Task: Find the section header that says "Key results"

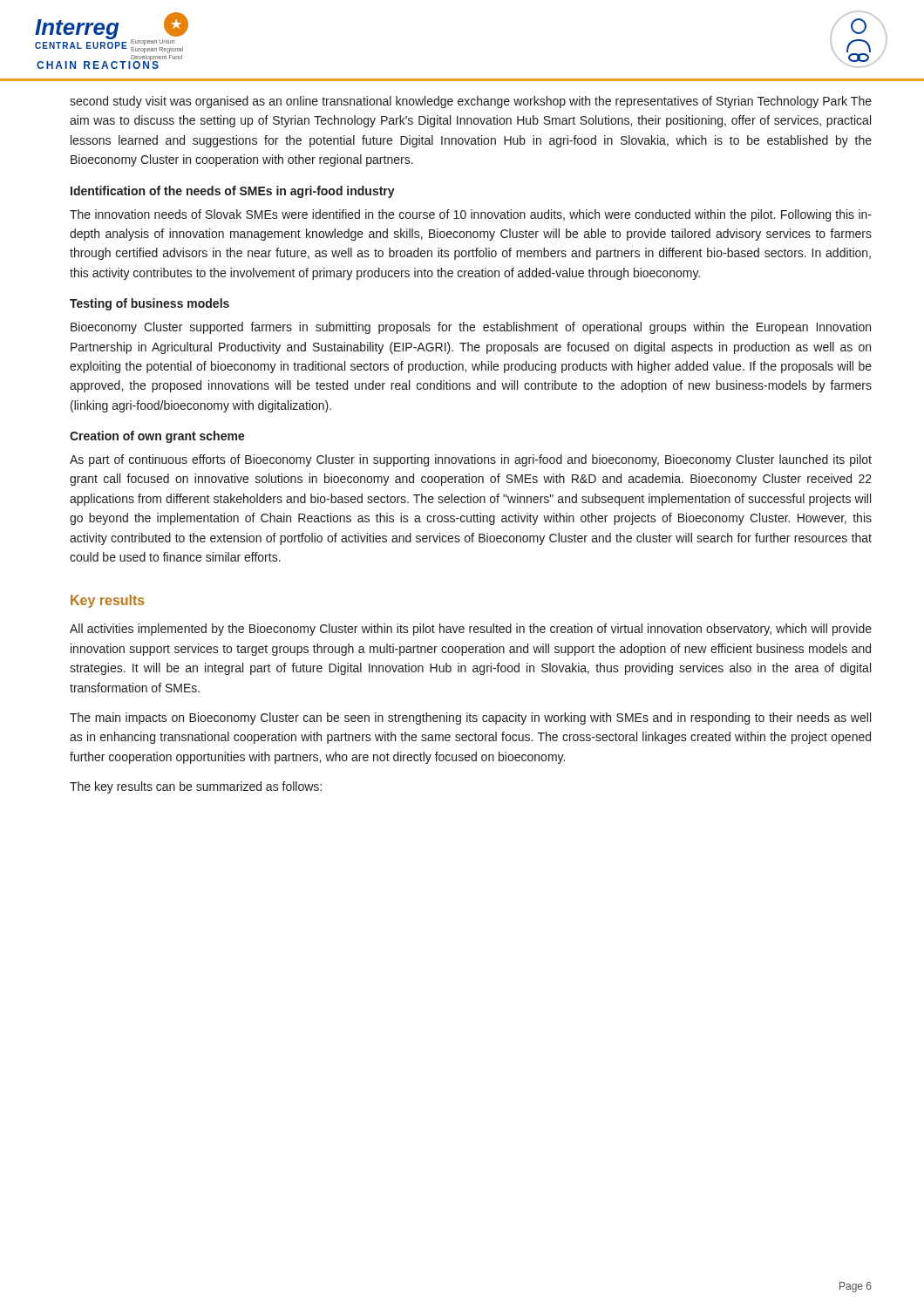Action: [107, 601]
